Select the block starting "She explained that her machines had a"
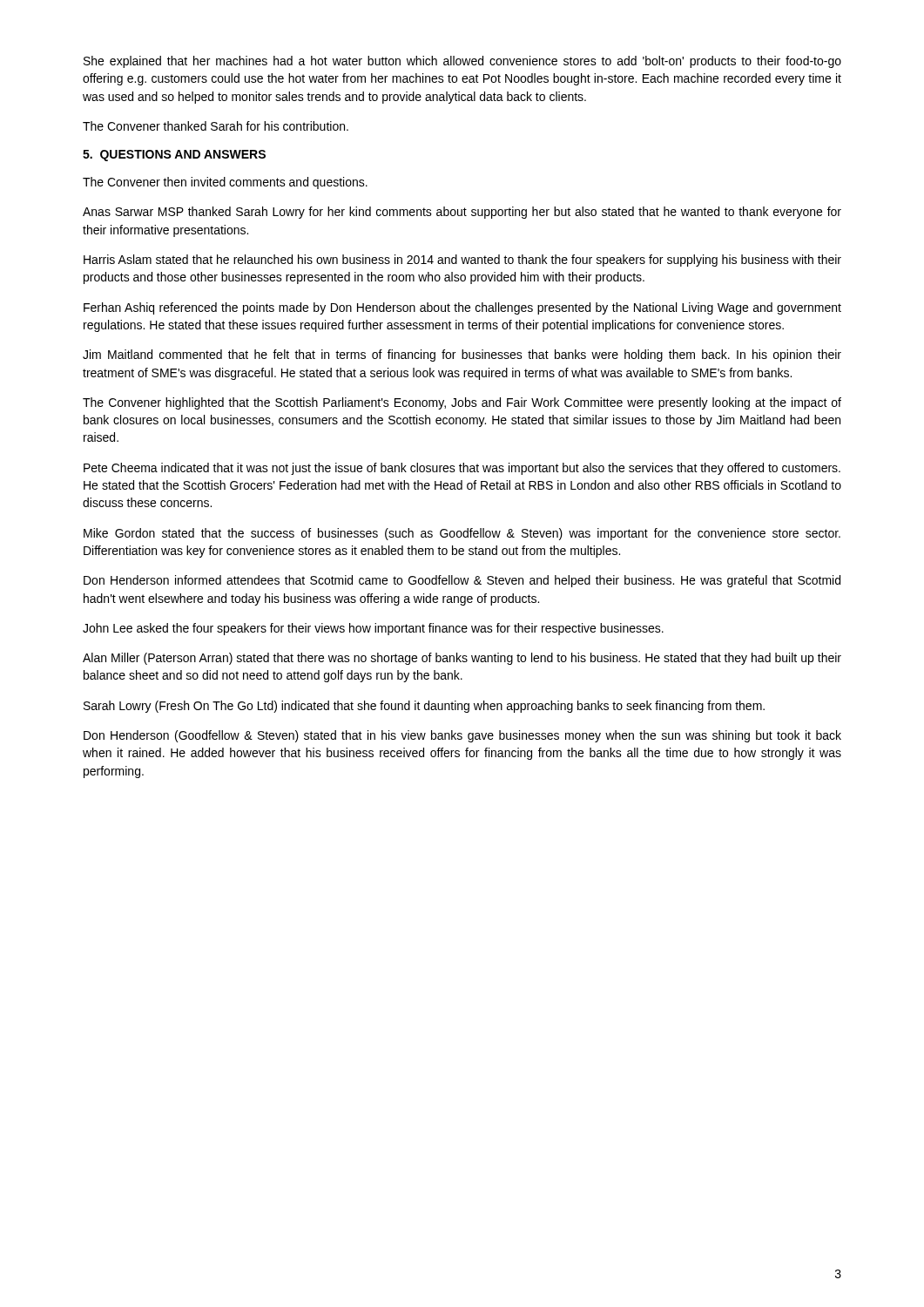 (x=462, y=79)
